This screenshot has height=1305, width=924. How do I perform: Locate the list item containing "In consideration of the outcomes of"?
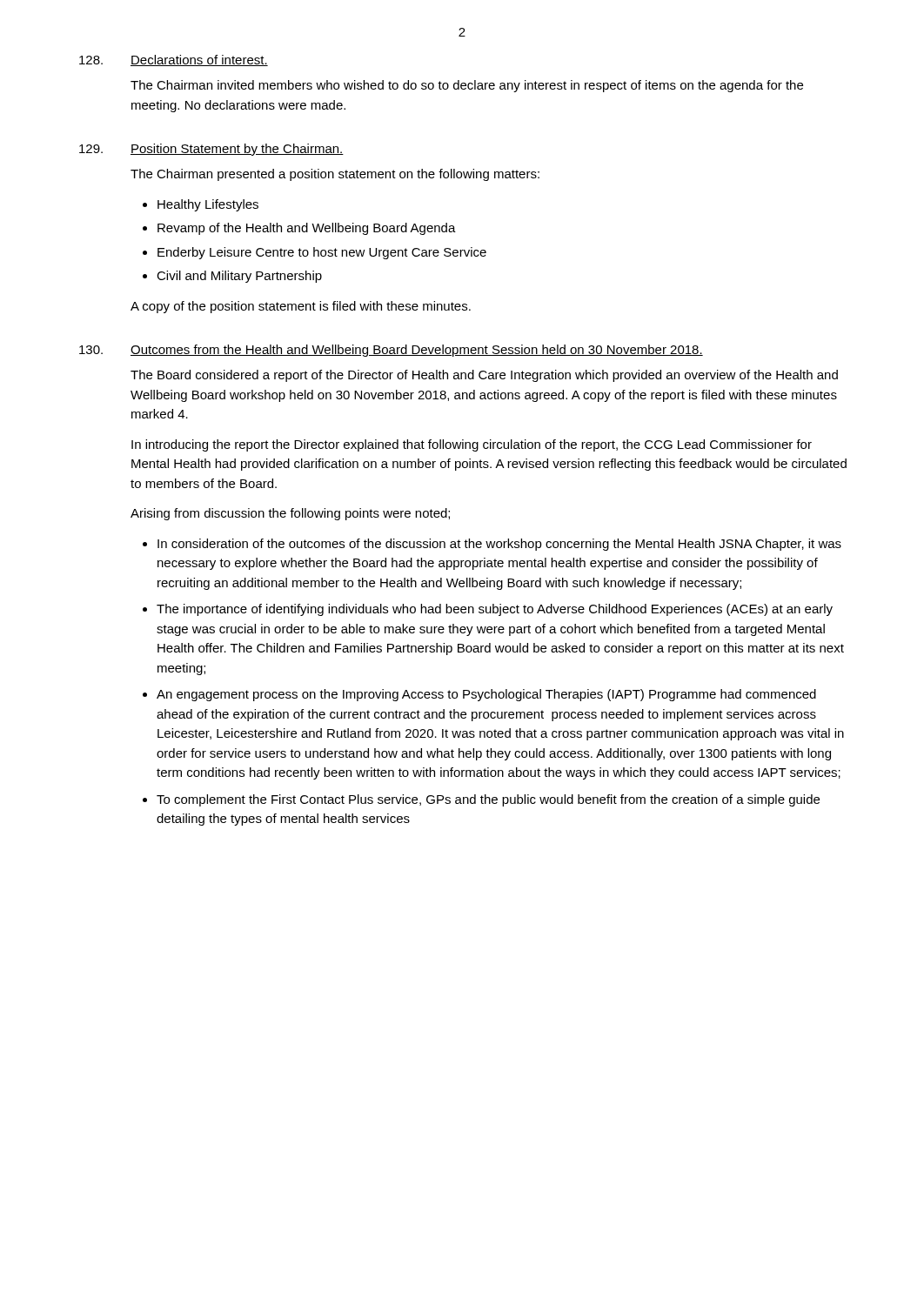(x=499, y=562)
